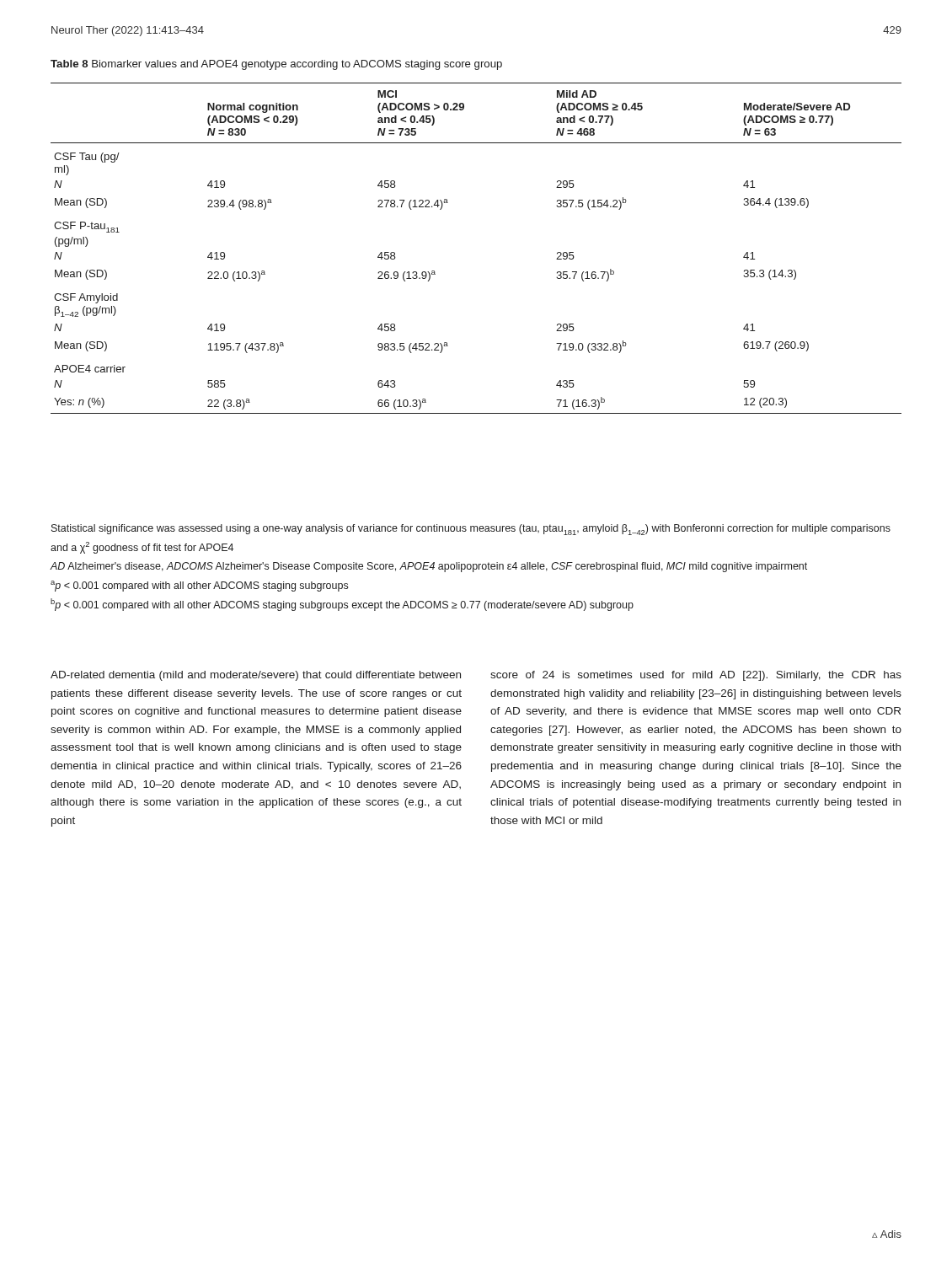Screen dimensions: 1264x952
Task: Find the element starting "Table 8 Biomarker values"
Action: pyautogui.click(x=276, y=64)
